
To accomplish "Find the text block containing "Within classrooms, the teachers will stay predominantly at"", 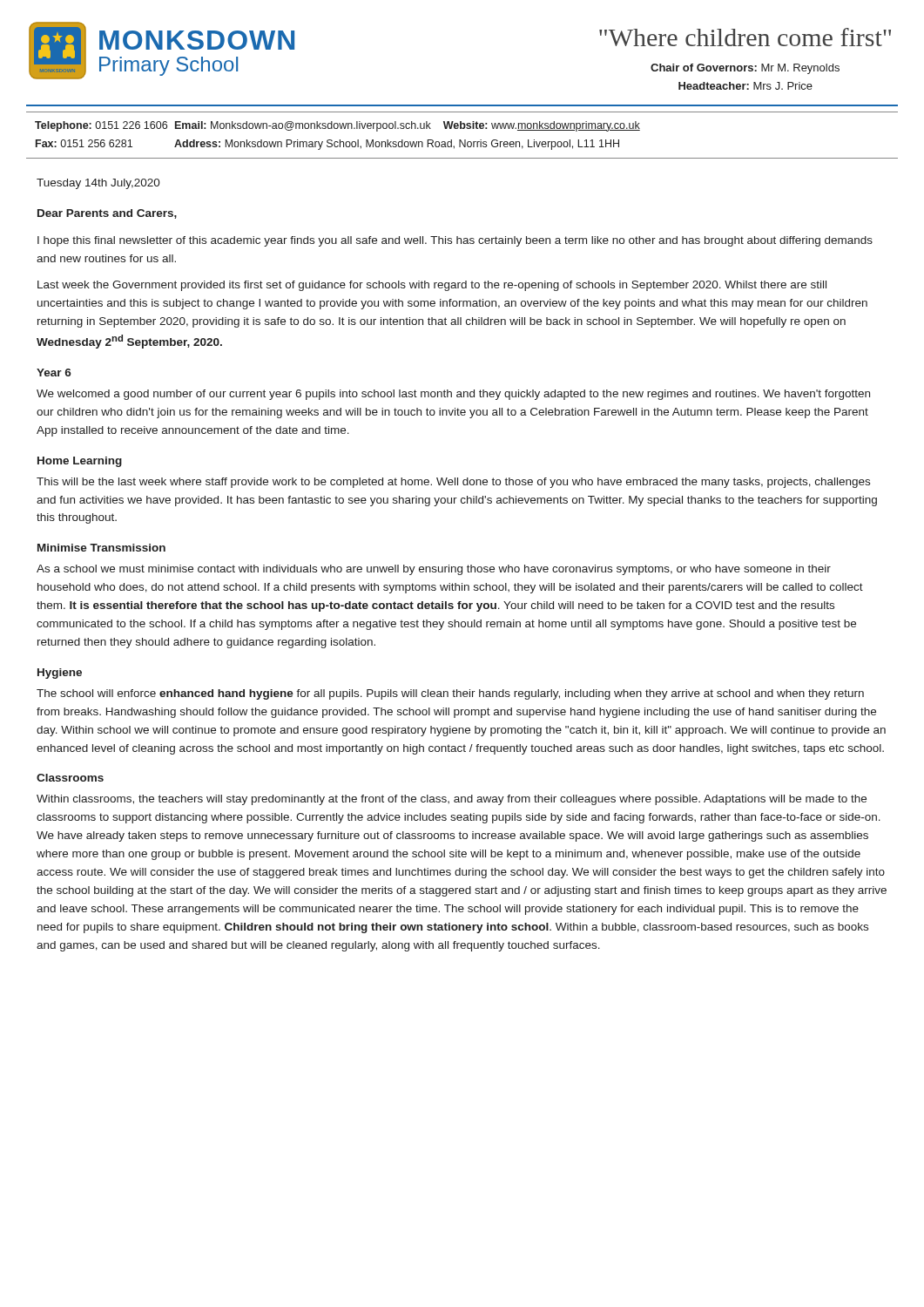I will point(462,872).
